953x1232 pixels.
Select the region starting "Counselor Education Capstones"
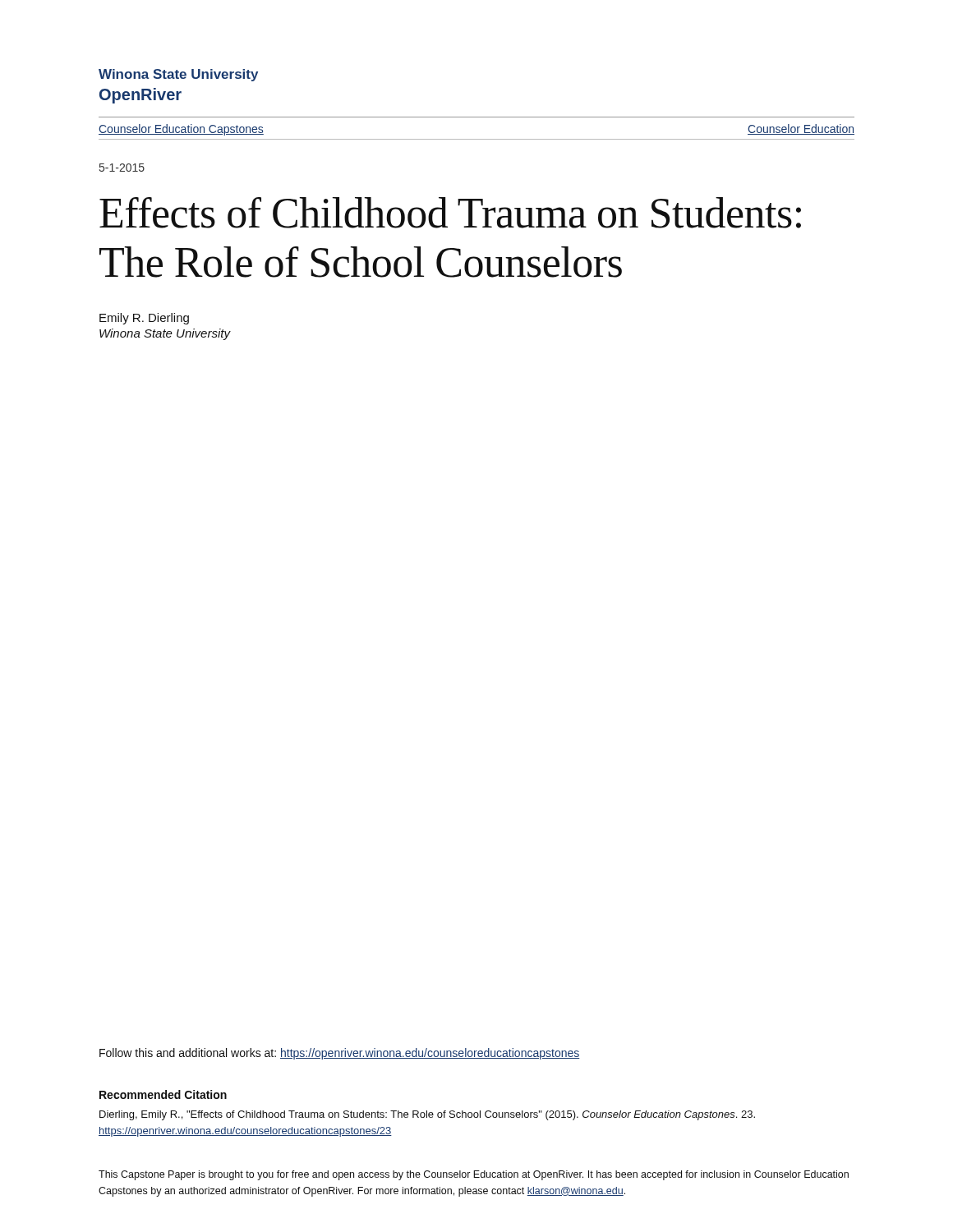click(181, 129)
